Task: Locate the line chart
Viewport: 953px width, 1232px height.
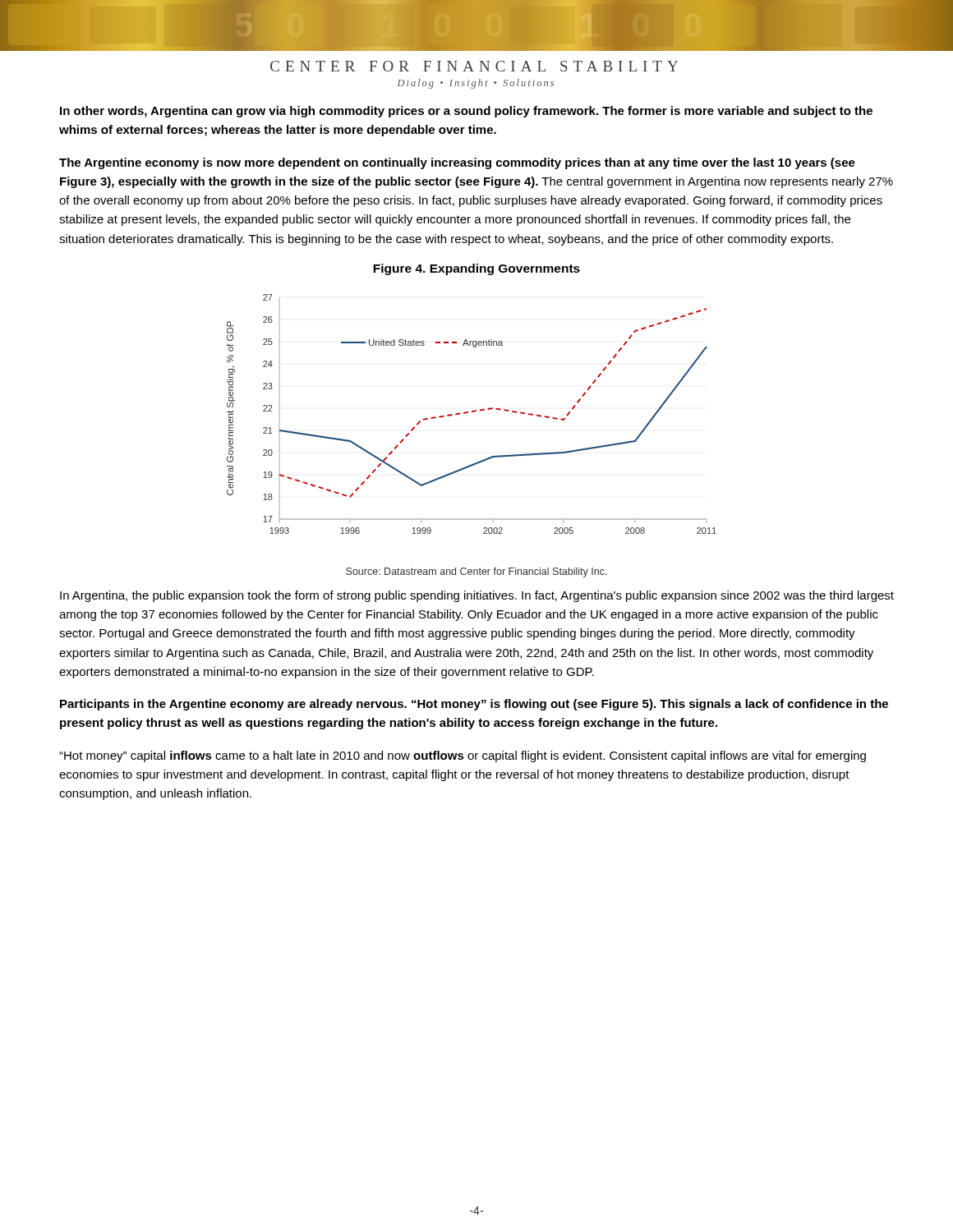Action: (476, 422)
